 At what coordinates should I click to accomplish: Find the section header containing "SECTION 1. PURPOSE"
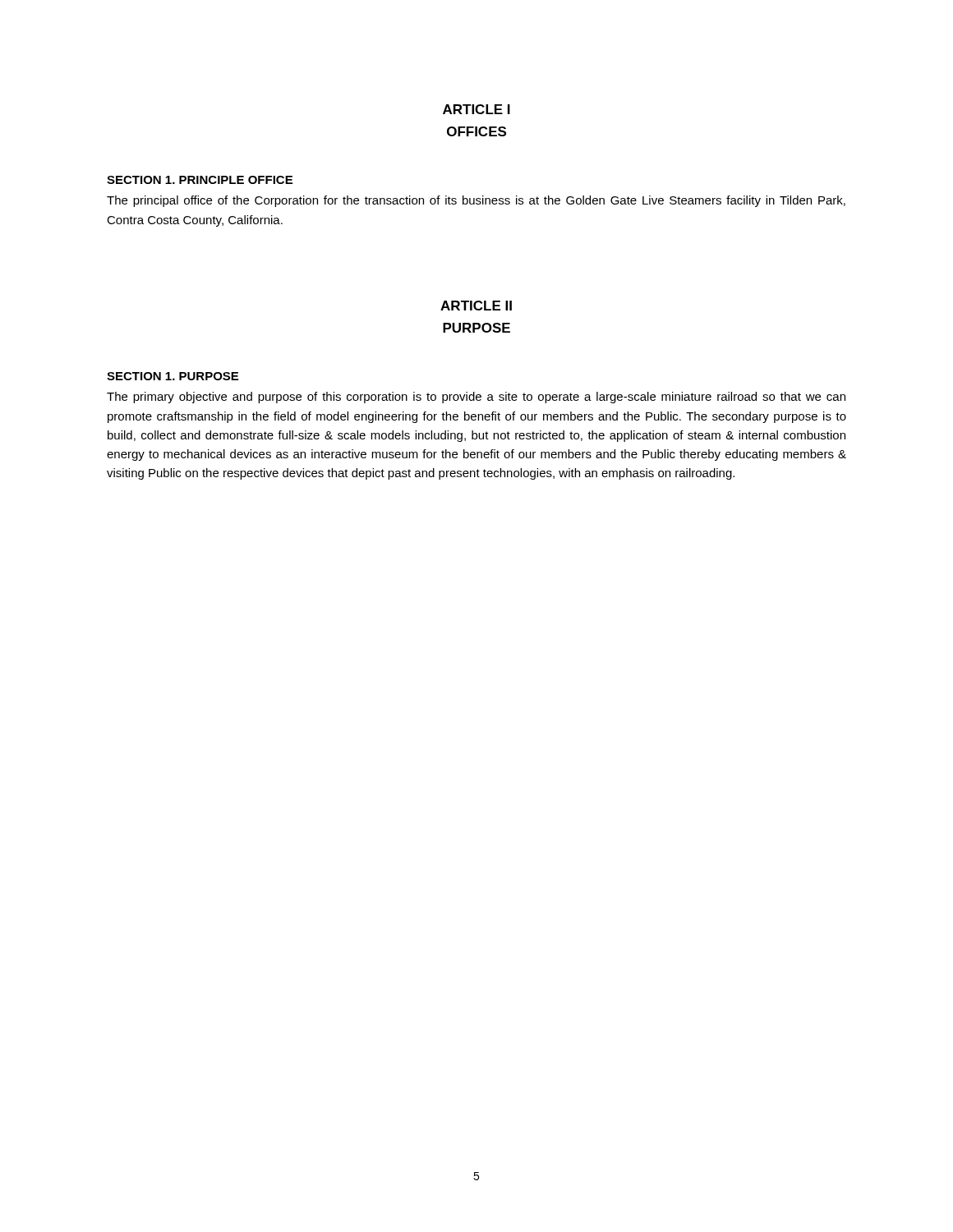coord(173,376)
